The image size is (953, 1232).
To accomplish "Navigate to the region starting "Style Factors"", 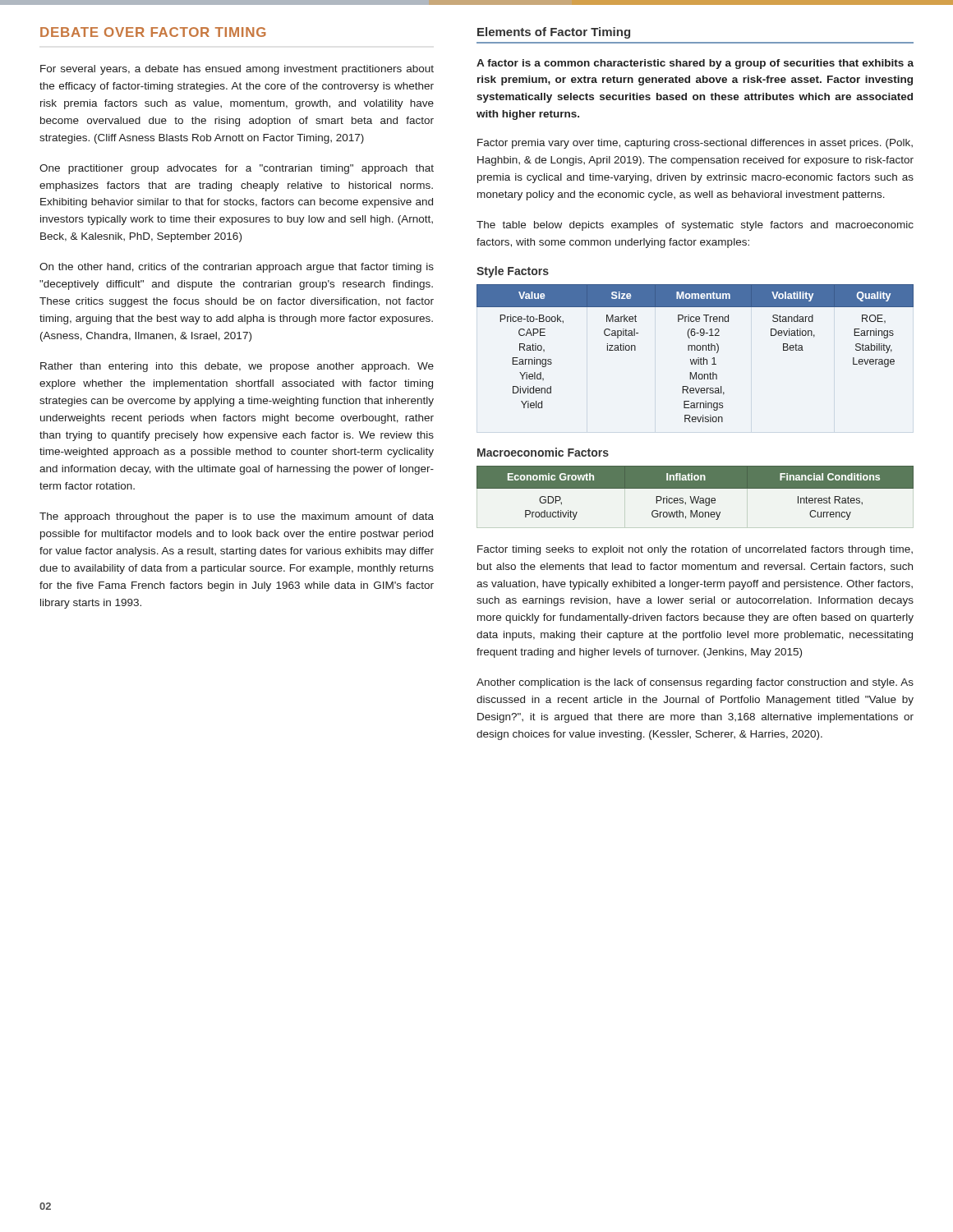I will click(513, 272).
